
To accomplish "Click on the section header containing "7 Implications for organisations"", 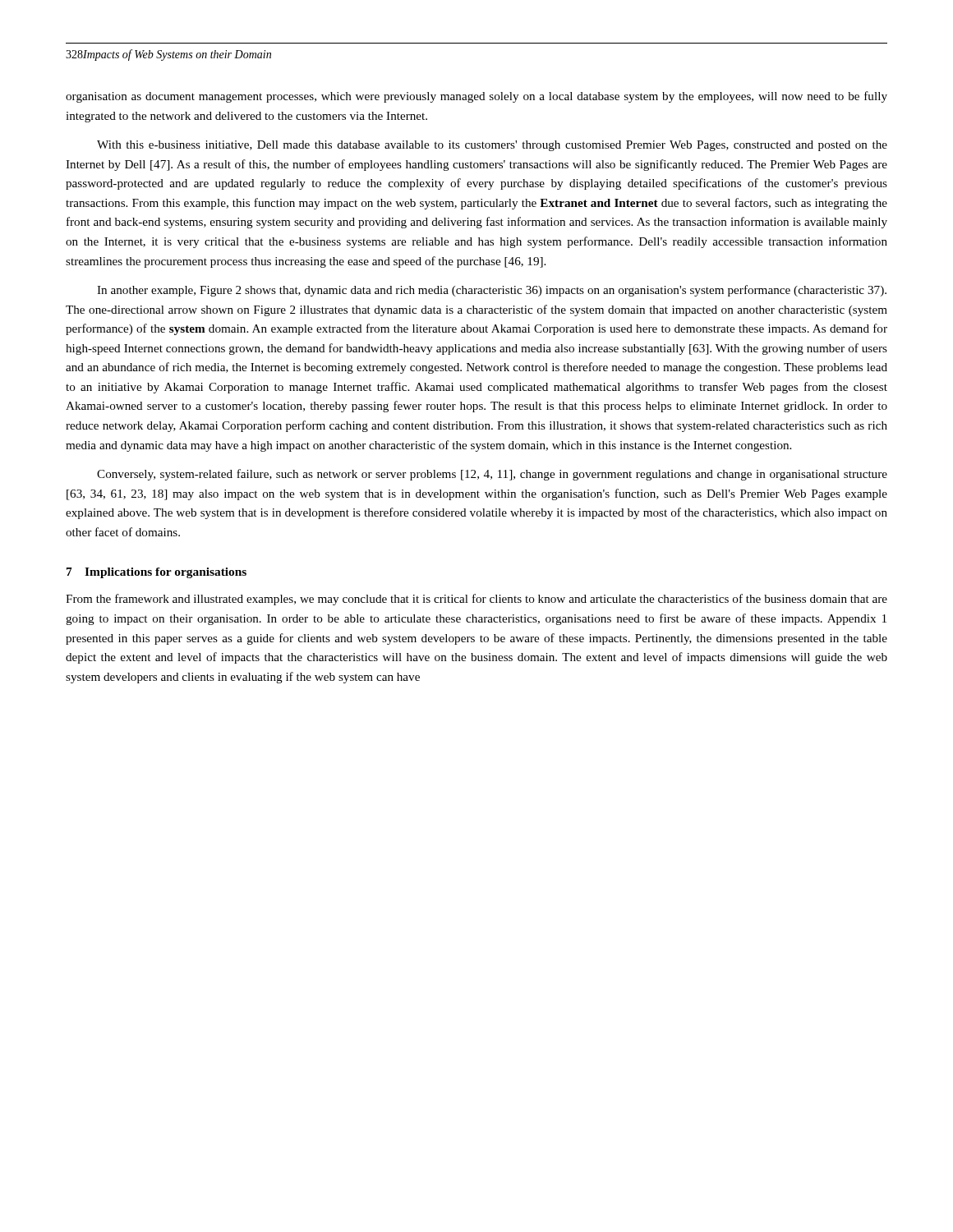I will tap(156, 572).
